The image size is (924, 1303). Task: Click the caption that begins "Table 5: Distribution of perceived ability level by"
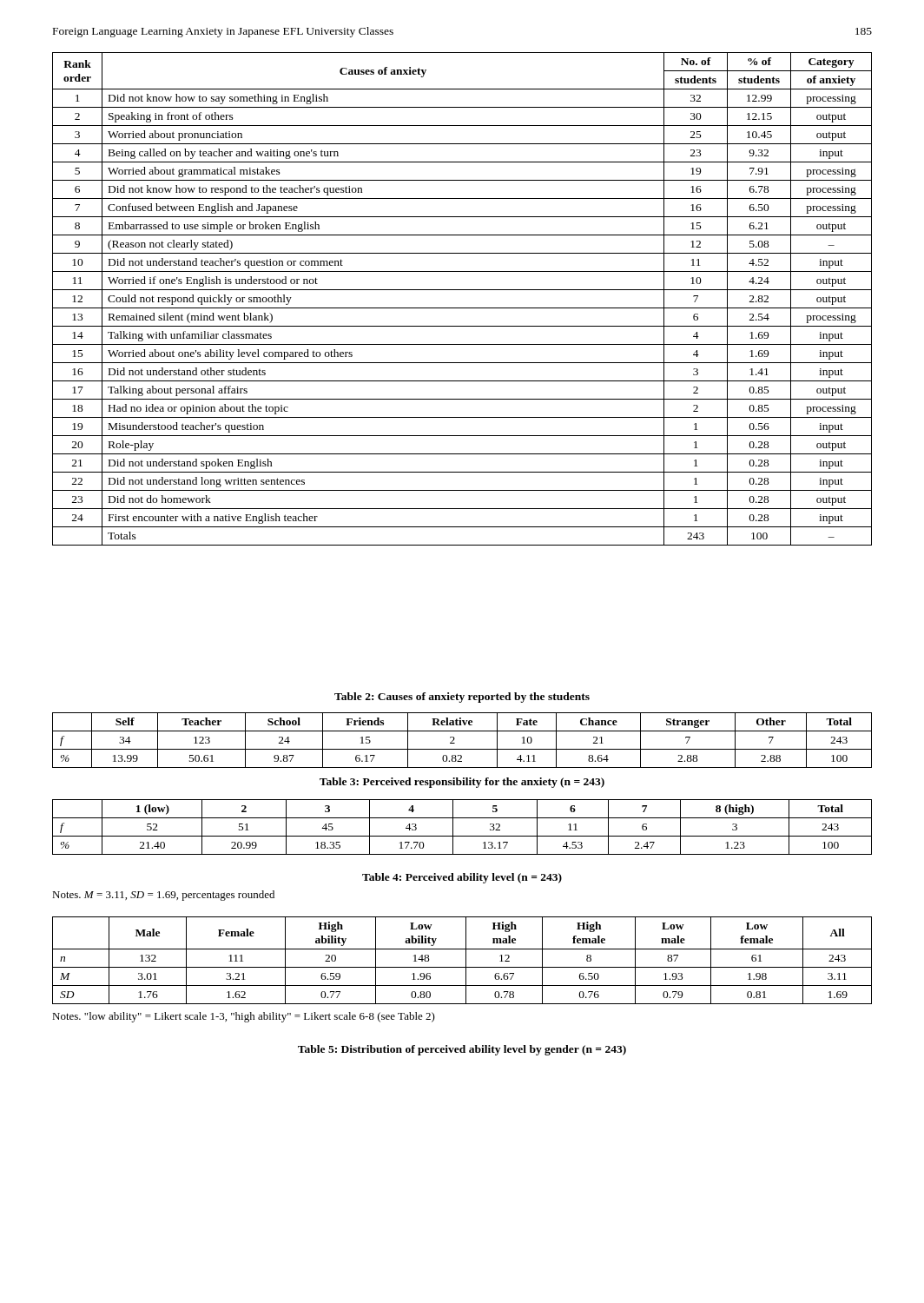point(462,1049)
